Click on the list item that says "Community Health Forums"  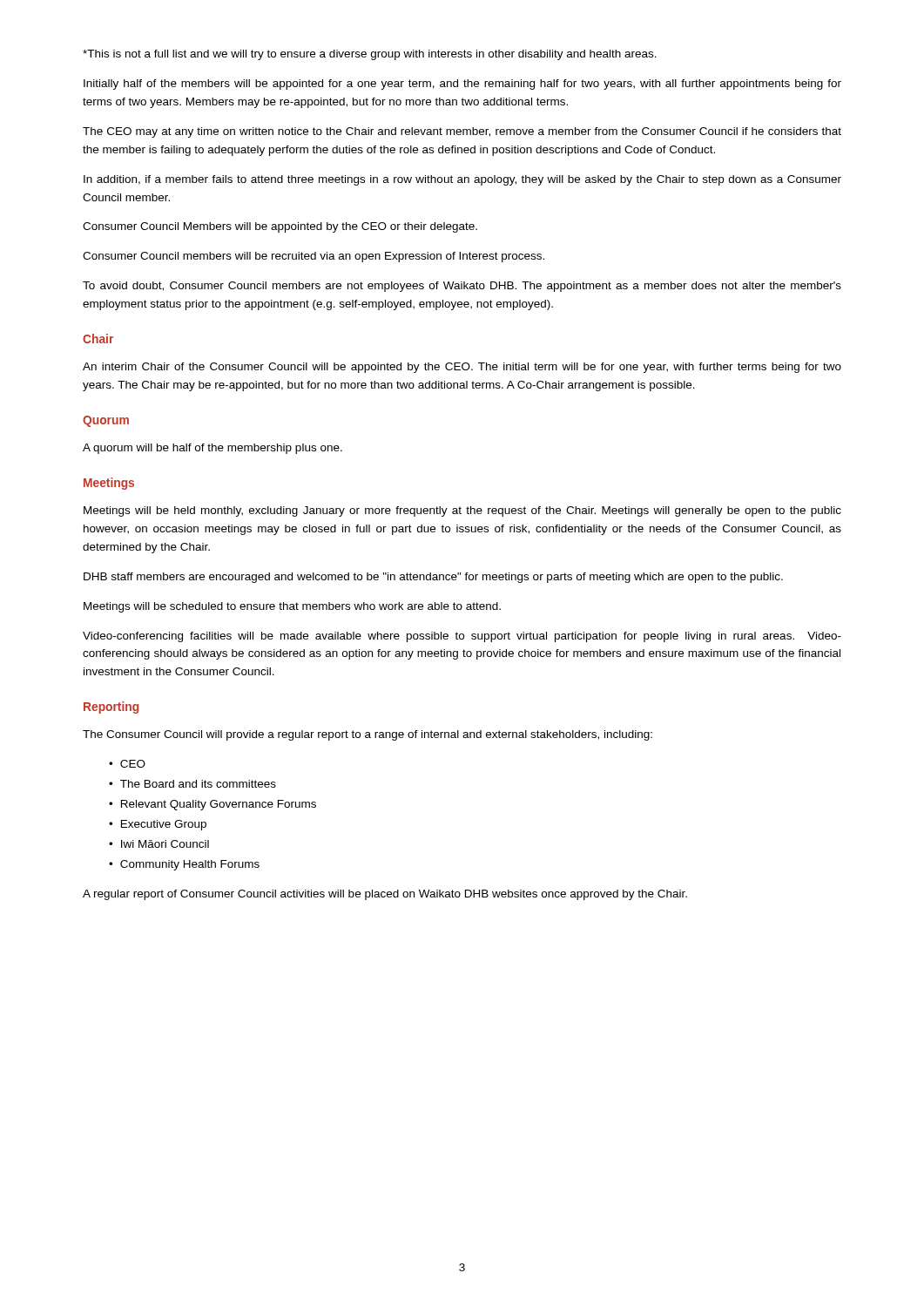(x=190, y=864)
